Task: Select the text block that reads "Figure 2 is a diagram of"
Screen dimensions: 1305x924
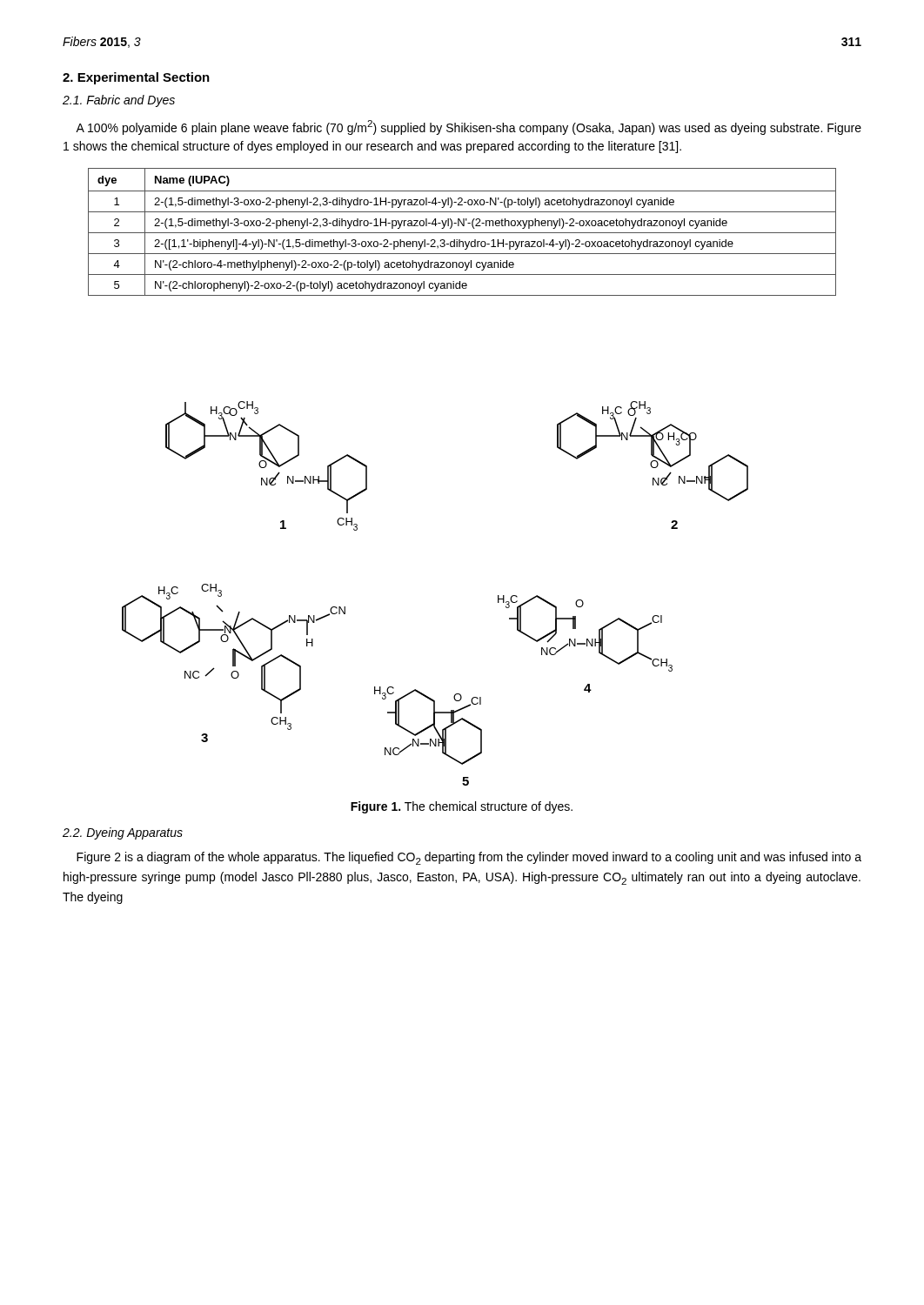Action: pyautogui.click(x=462, y=877)
